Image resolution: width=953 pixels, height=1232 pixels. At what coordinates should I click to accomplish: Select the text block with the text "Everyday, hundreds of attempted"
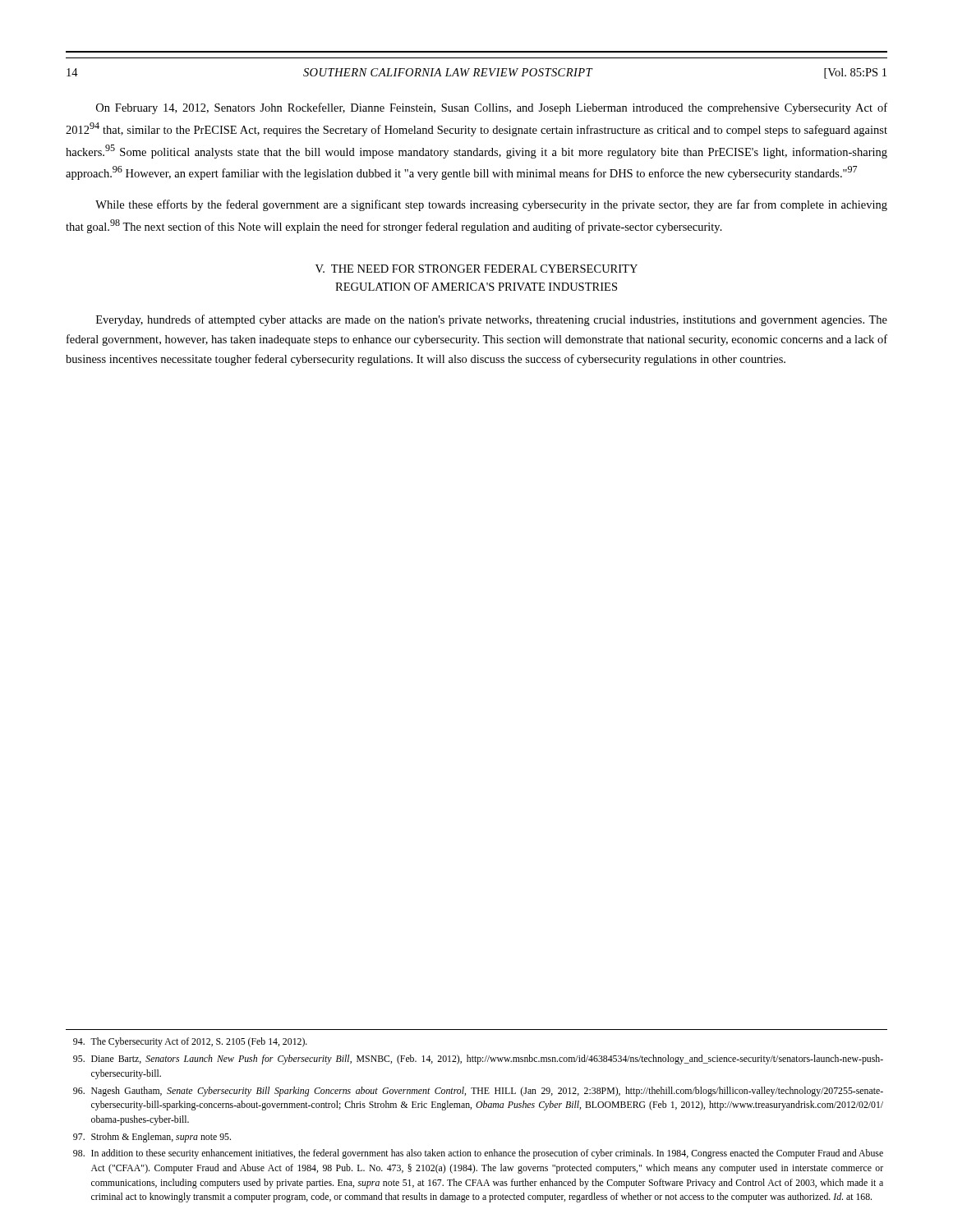(476, 339)
